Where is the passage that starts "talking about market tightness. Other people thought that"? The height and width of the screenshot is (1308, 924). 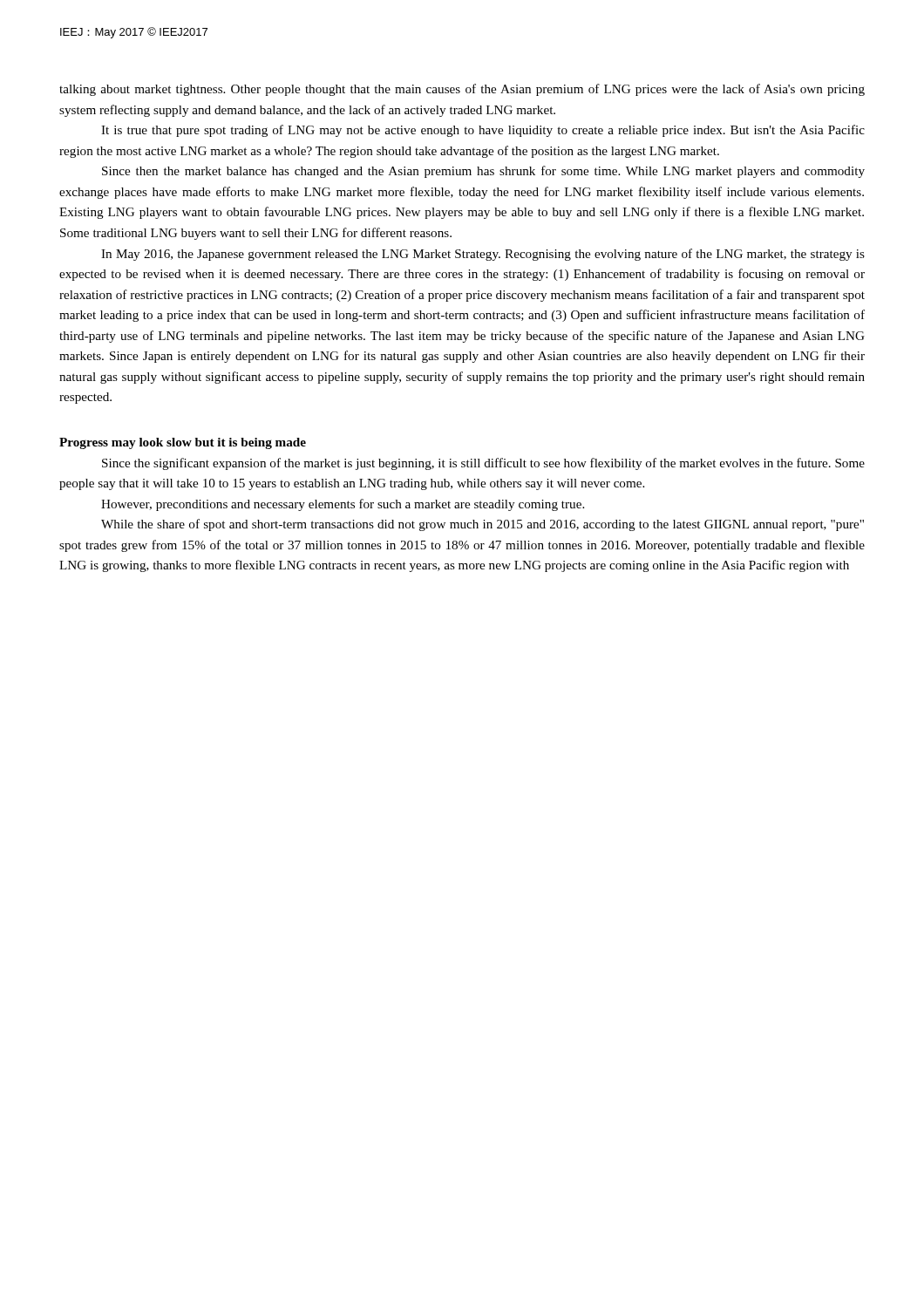coord(462,99)
